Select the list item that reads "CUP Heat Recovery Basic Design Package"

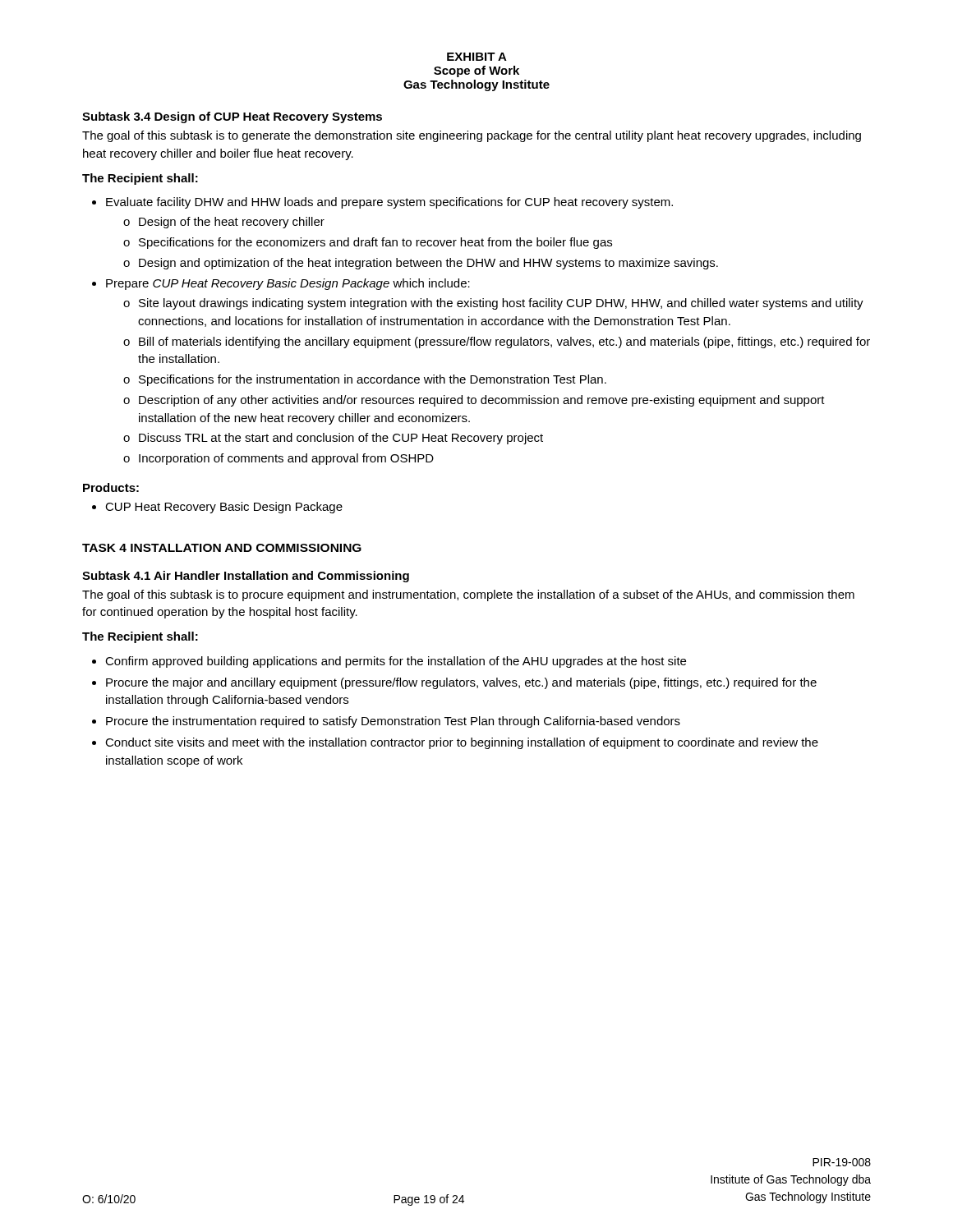pyautogui.click(x=224, y=506)
